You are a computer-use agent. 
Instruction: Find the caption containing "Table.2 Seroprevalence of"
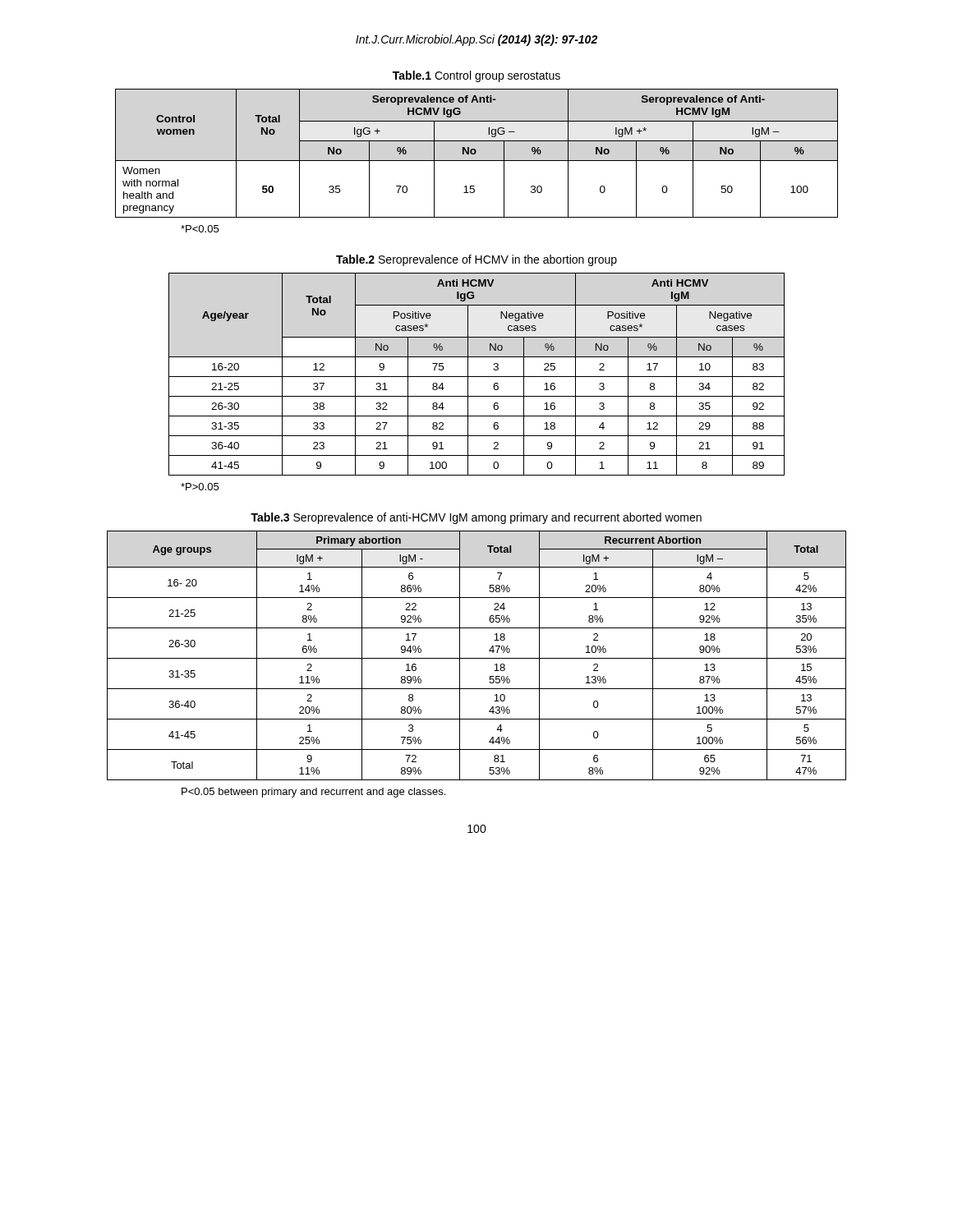tap(476, 260)
